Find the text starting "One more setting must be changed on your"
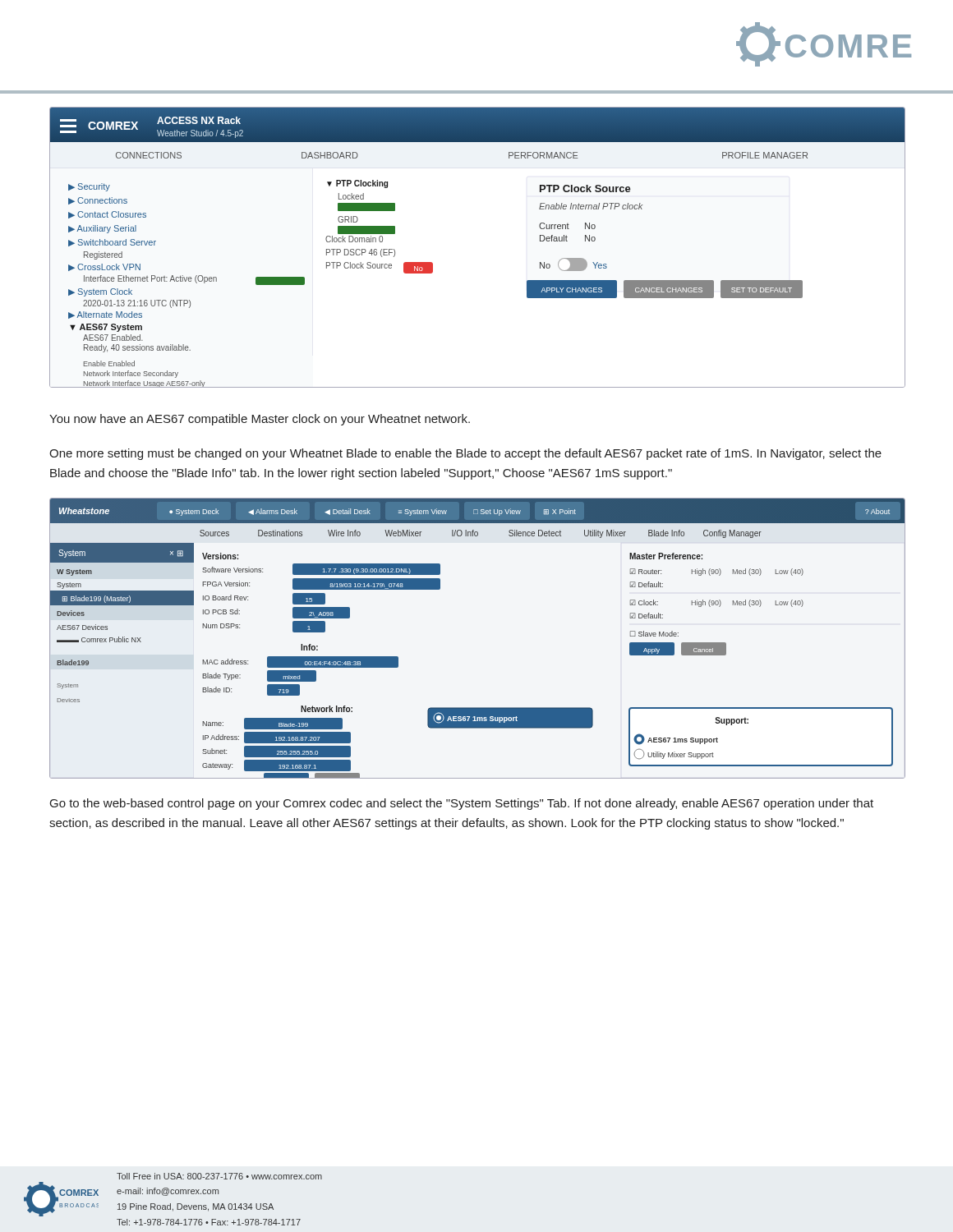This screenshot has width=953, height=1232. (x=465, y=463)
